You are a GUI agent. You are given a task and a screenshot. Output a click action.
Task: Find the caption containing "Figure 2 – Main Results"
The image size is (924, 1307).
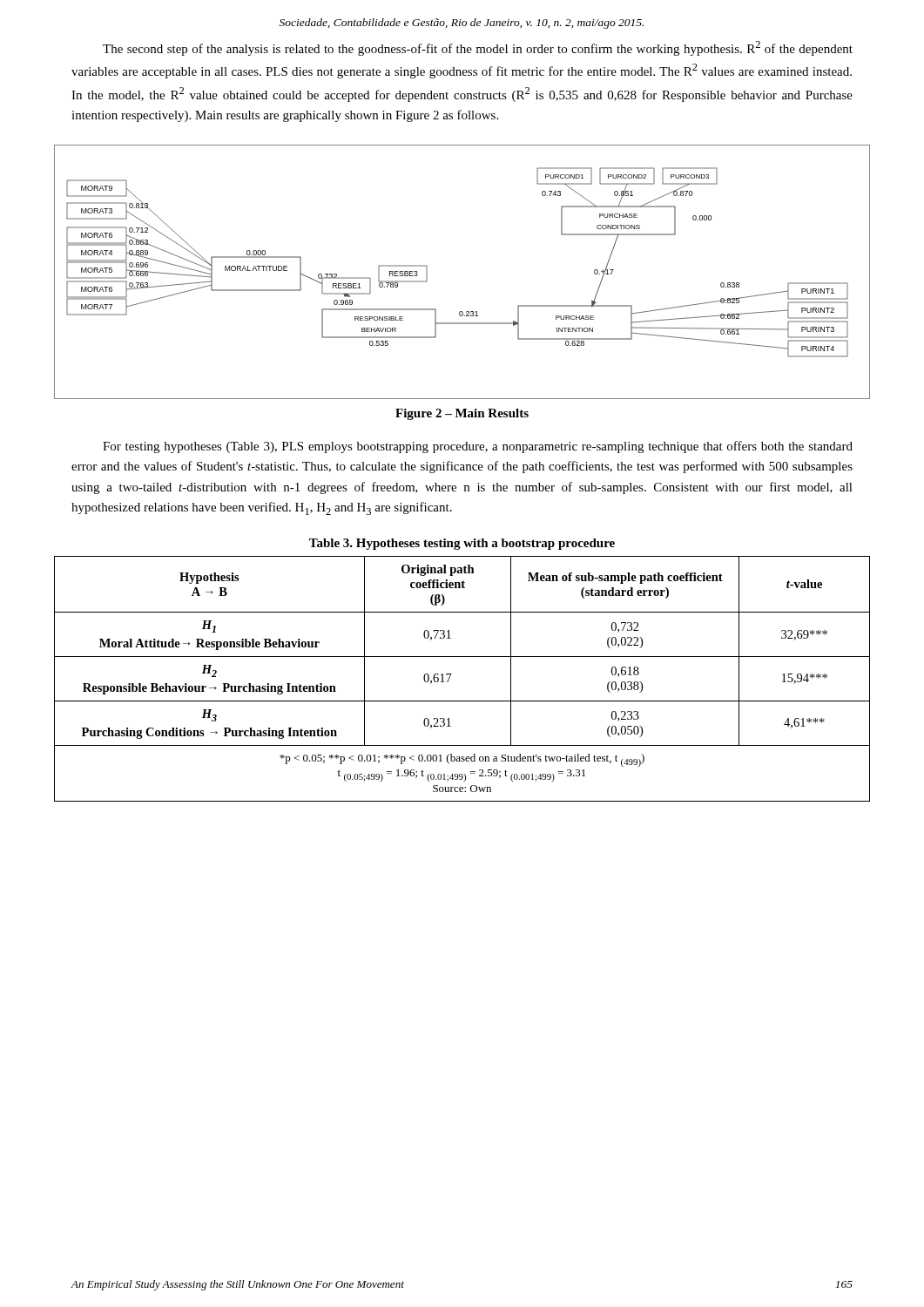point(462,413)
